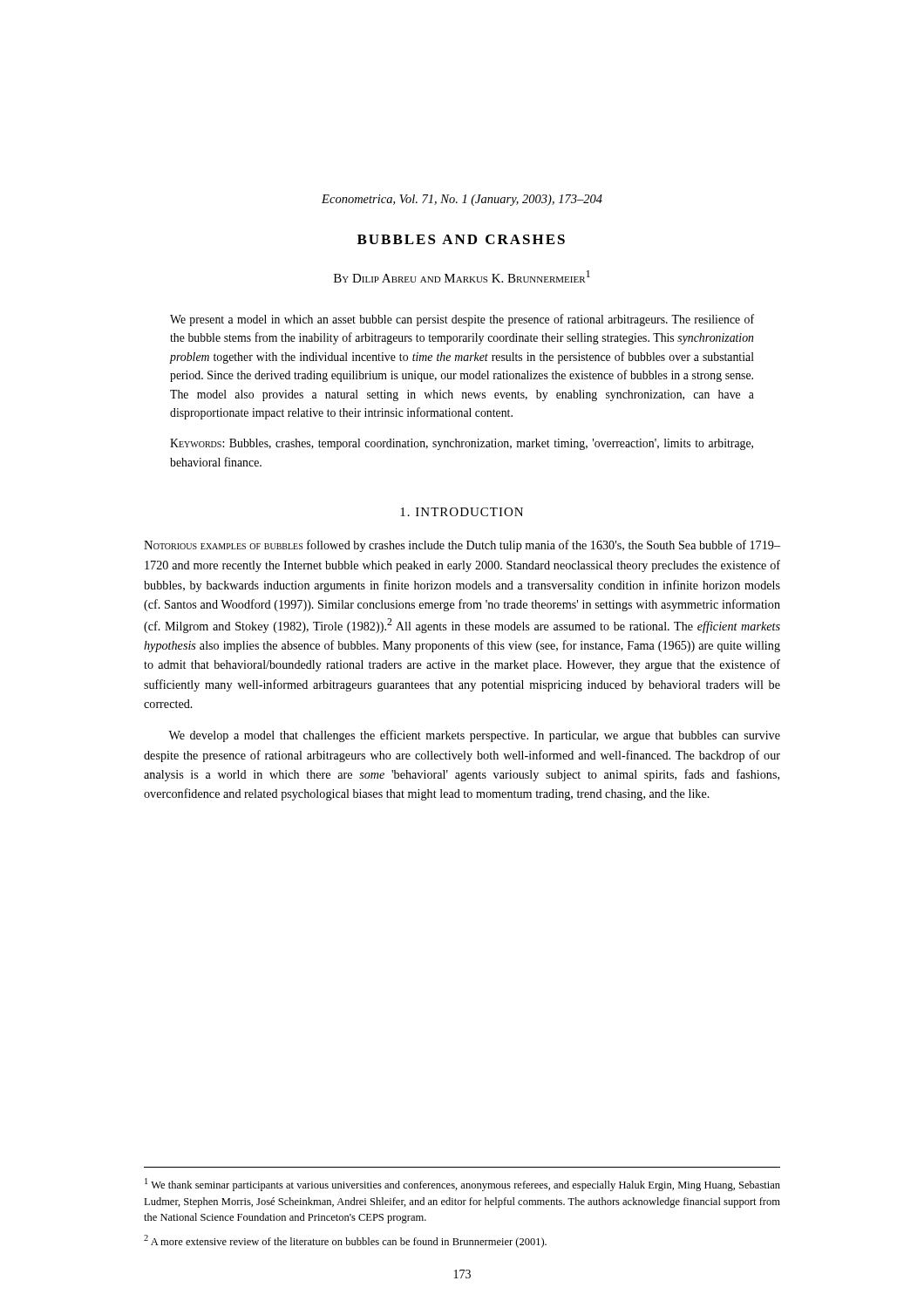The image size is (924, 1308).
Task: Find the element starting "We present a model in which an asset"
Action: pyautogui.click(x=462, y=366)
